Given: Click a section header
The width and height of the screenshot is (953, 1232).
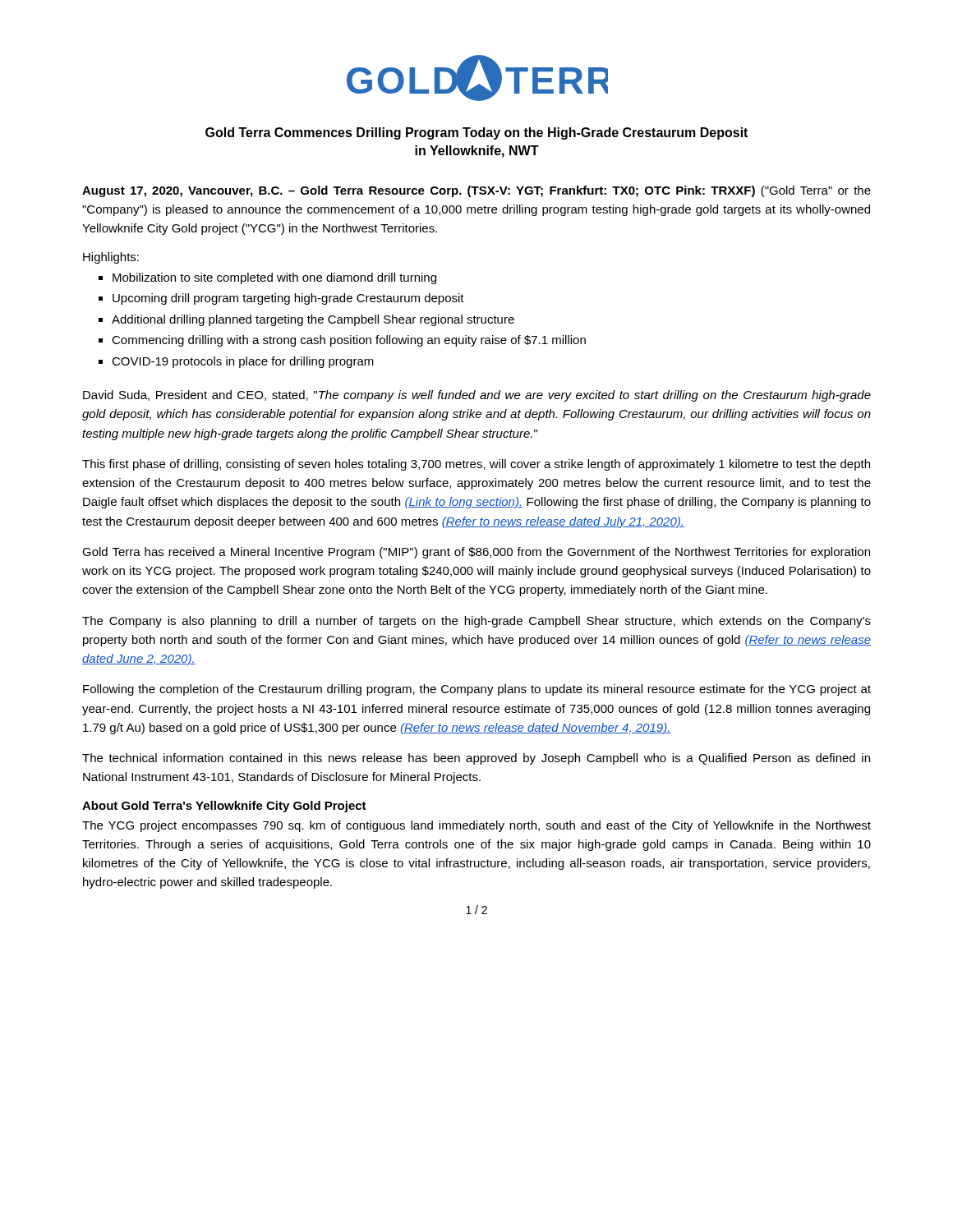Looking at the screenshot, I should pyautogui.click(x=224, y=805).
